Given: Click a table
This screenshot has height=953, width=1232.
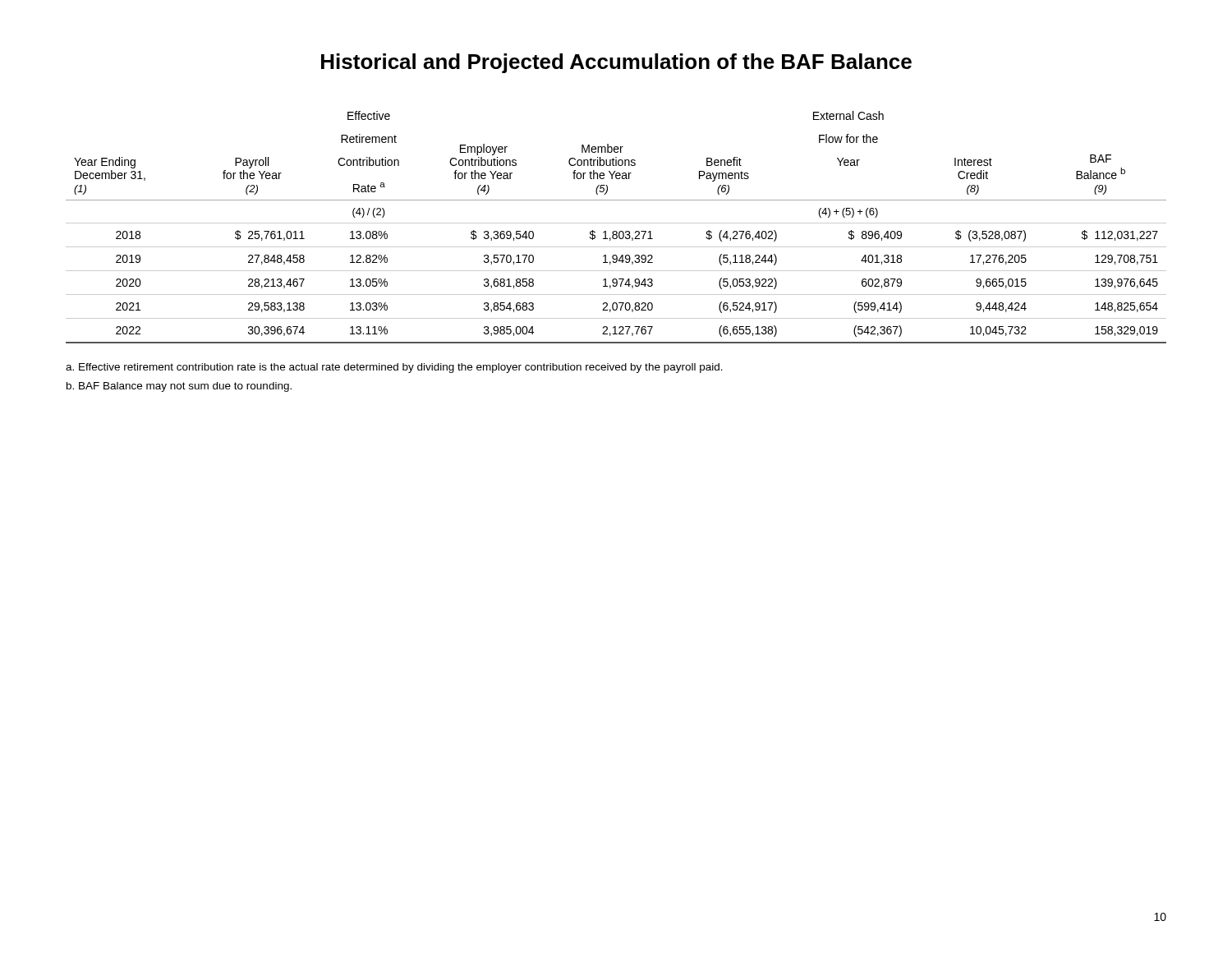Looking at the screenshot, I should (x=616, y=224).
